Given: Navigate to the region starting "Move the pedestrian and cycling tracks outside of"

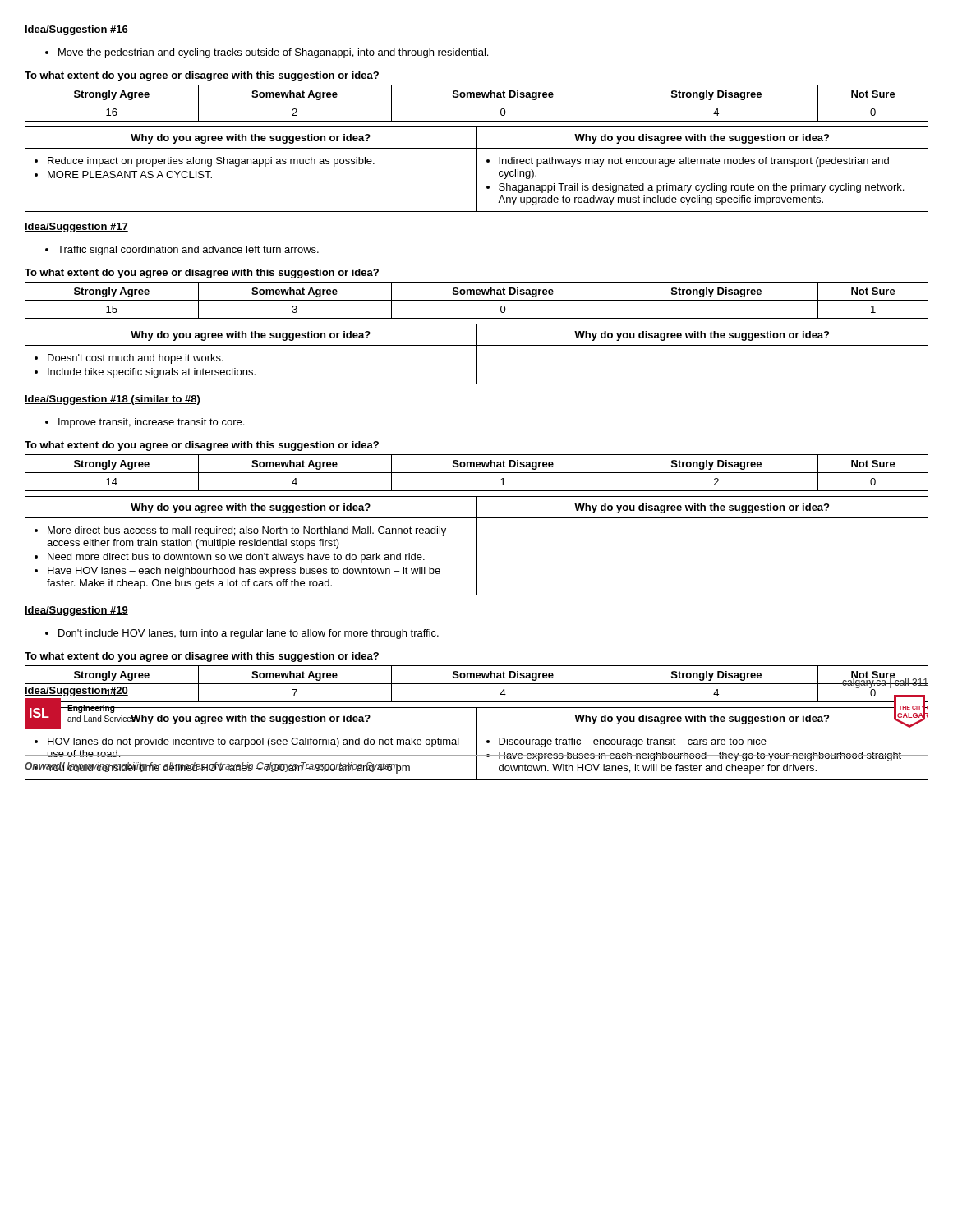Looking at the screenshot, I should tap(476, 52).
